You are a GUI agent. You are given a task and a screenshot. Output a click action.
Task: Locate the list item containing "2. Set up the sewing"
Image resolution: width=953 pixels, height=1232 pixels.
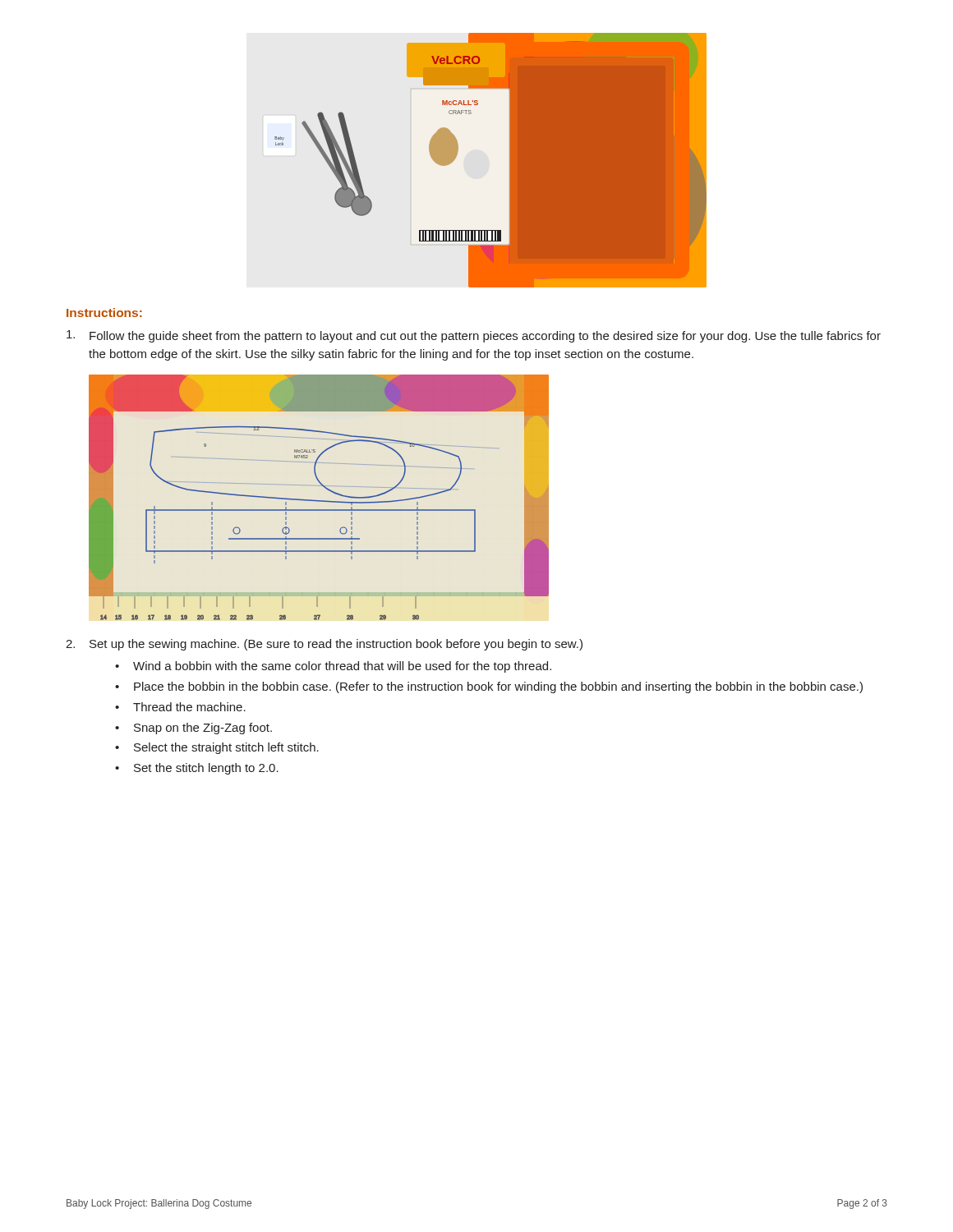(x=325, y=643)
